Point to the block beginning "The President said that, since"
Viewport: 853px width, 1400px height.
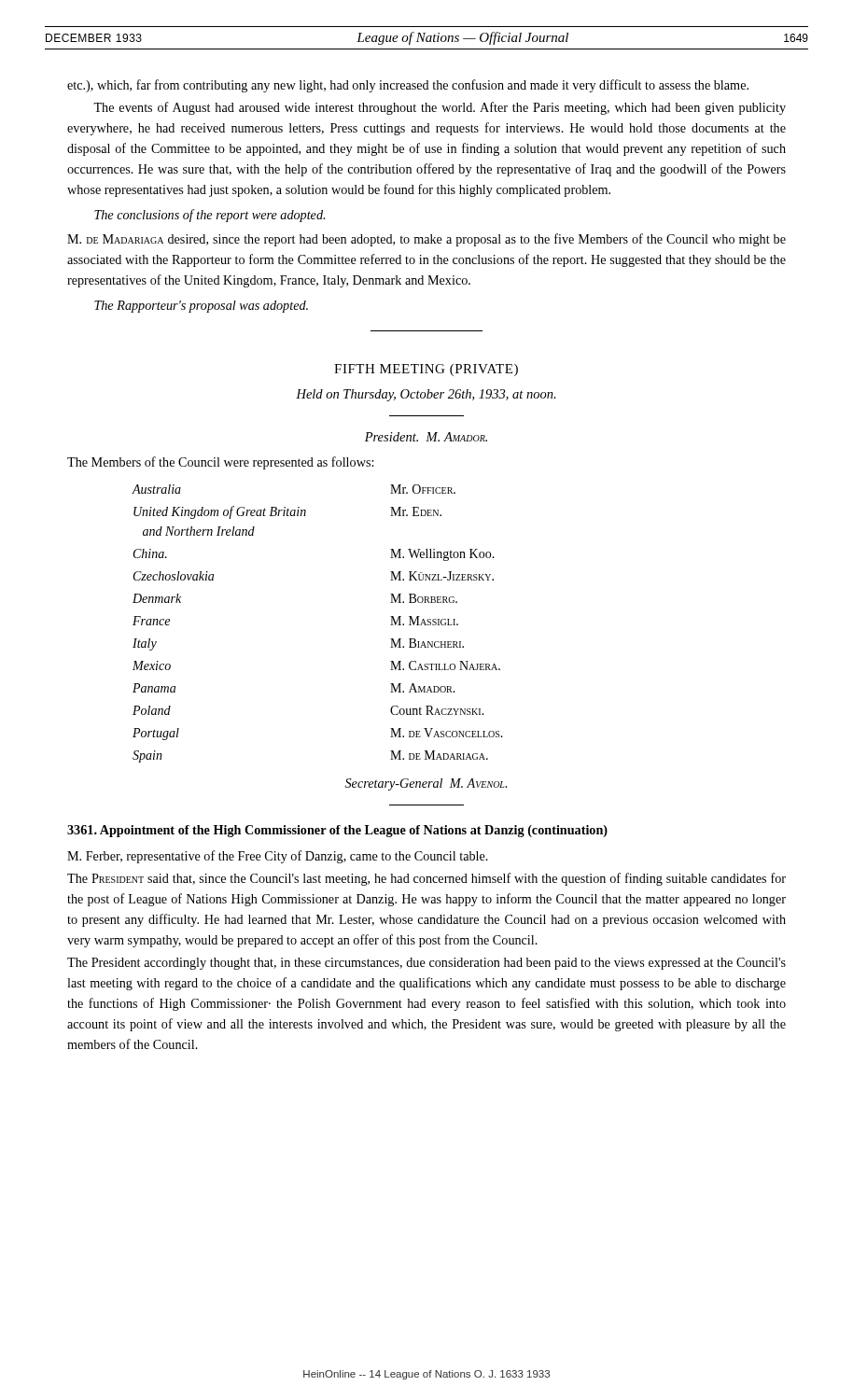tap(426, 909)
